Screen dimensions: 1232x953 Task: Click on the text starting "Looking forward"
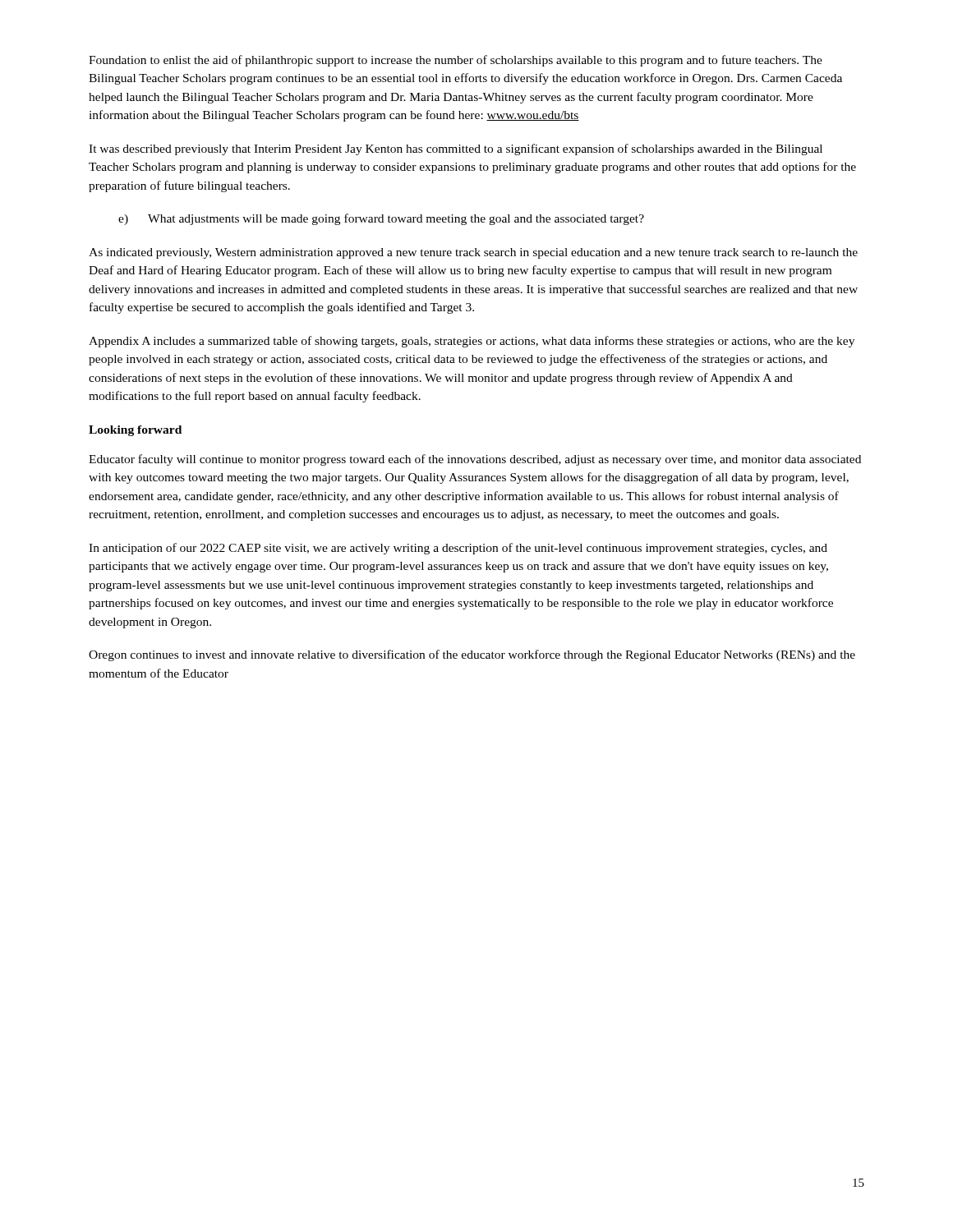[x=135, y=429]
